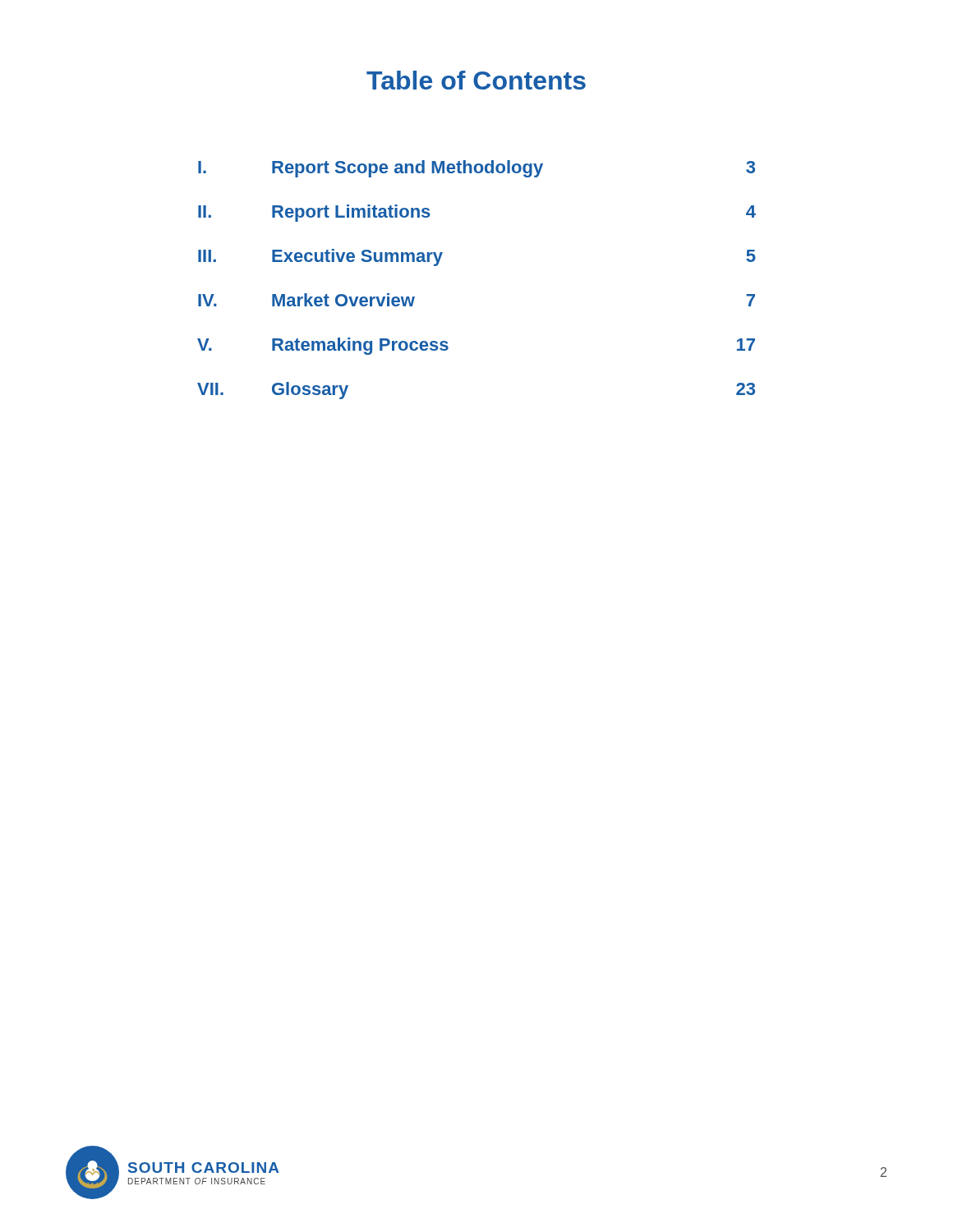Find the passage starting "I. Report Scope and Methodology"
Viewport: 953px width, 1232px height.
click(476, 169)
